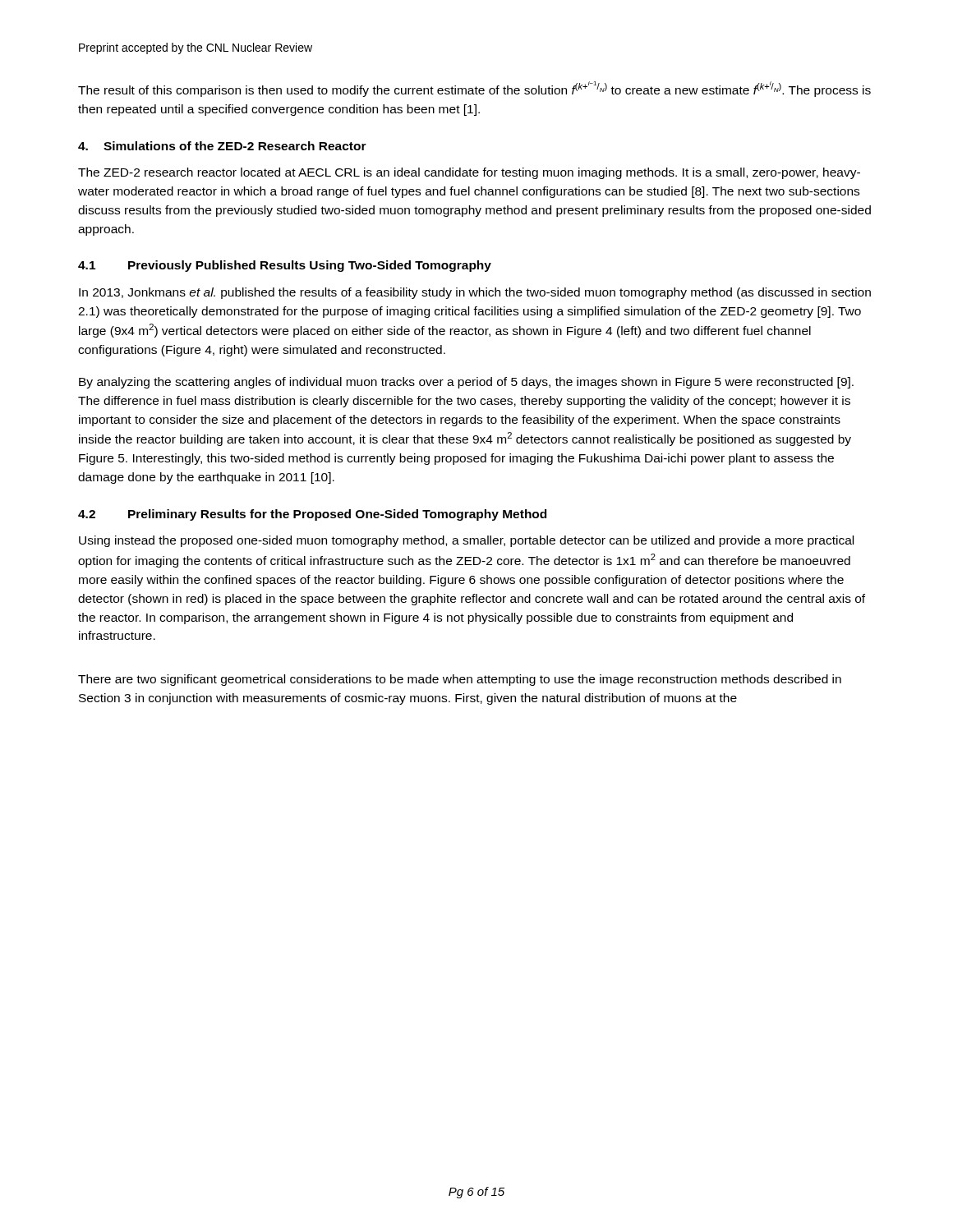Find the section header that says "4.2 Preliminary Results for the"
Viewport: 953px width, 1232px height.
pyautogui.click(x=313, y=514)
